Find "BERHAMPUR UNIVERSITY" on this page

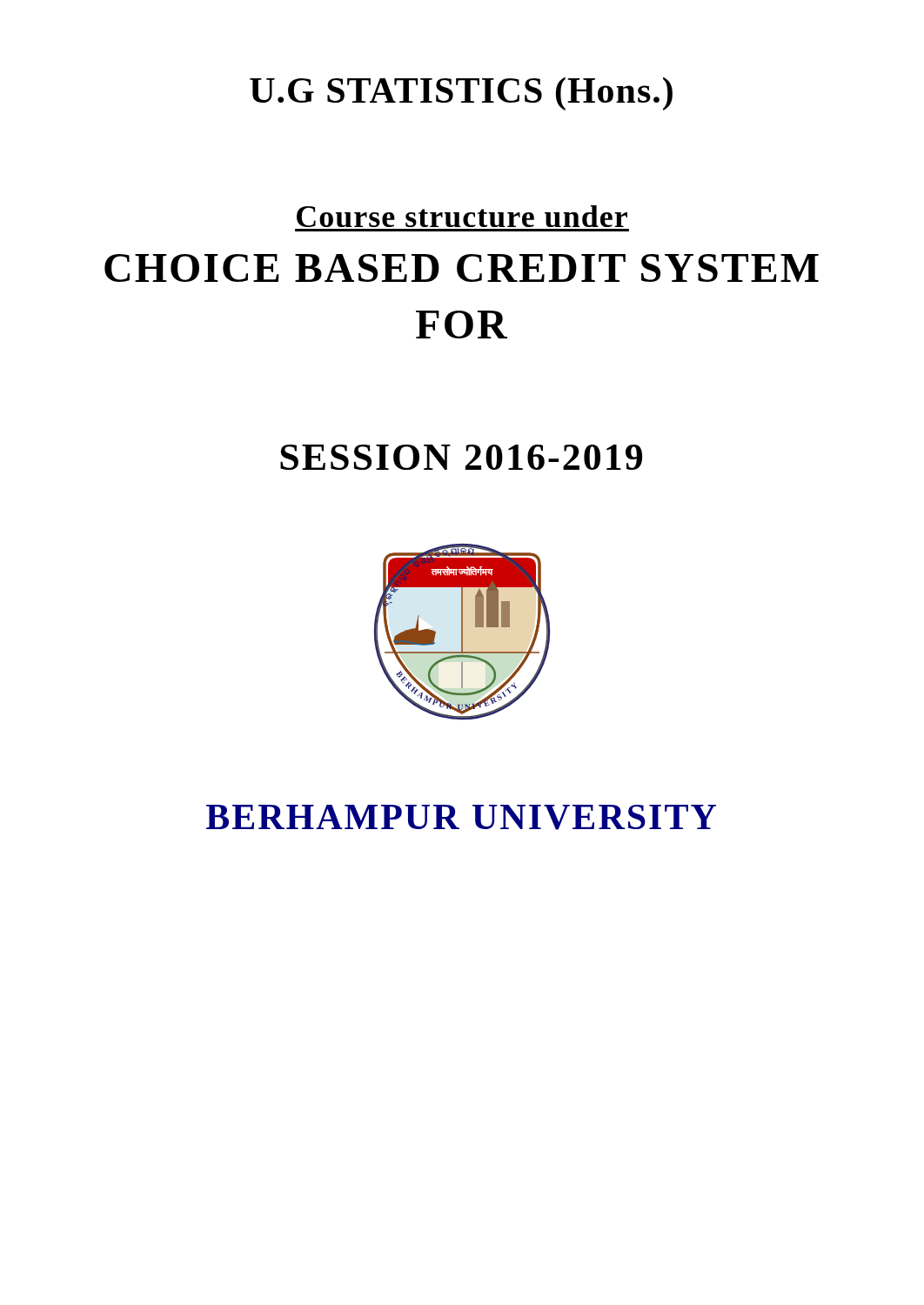(462, 817)
